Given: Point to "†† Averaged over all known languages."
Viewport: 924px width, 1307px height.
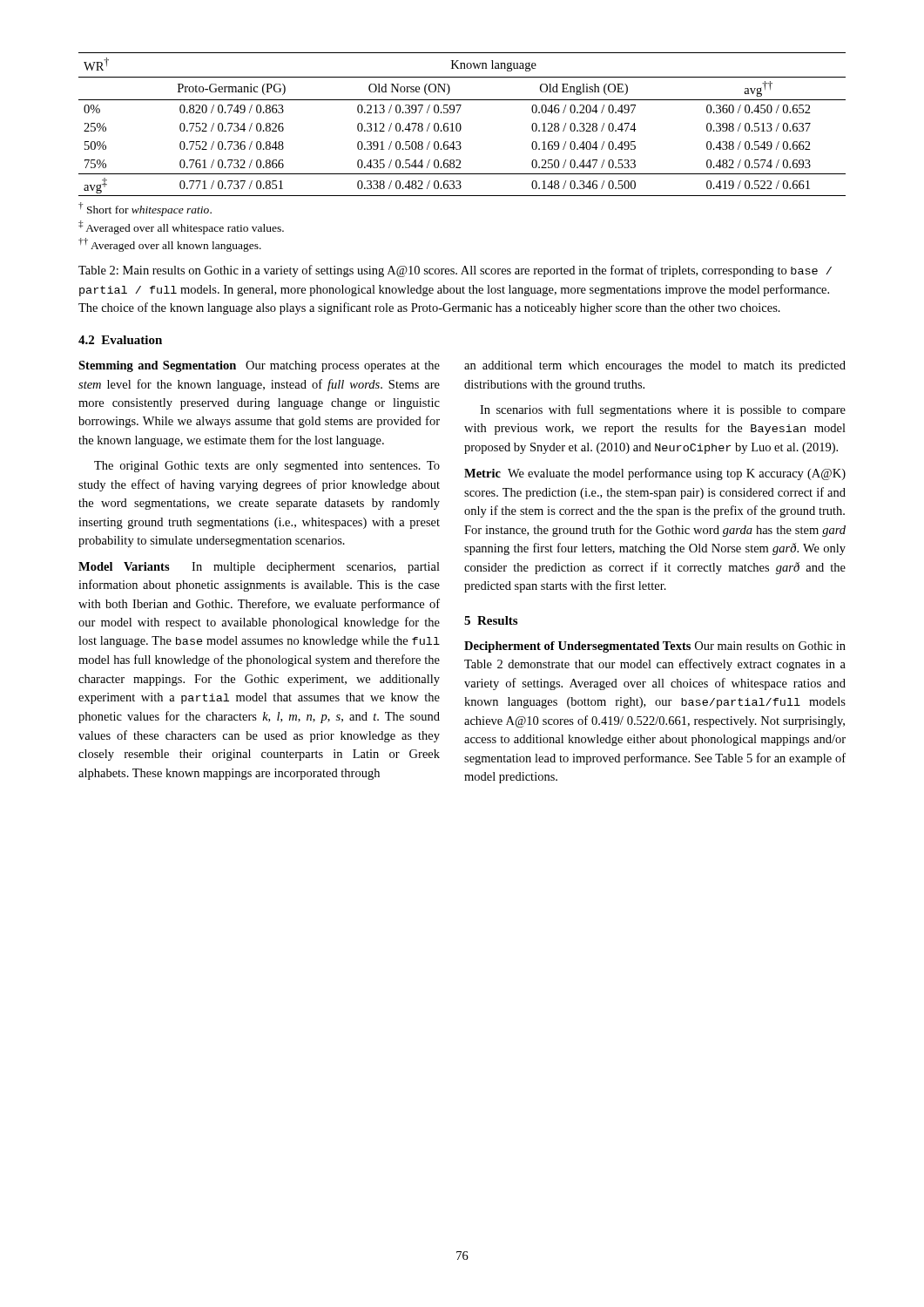Looking at the screenshot, I should (x=170, y=245).
